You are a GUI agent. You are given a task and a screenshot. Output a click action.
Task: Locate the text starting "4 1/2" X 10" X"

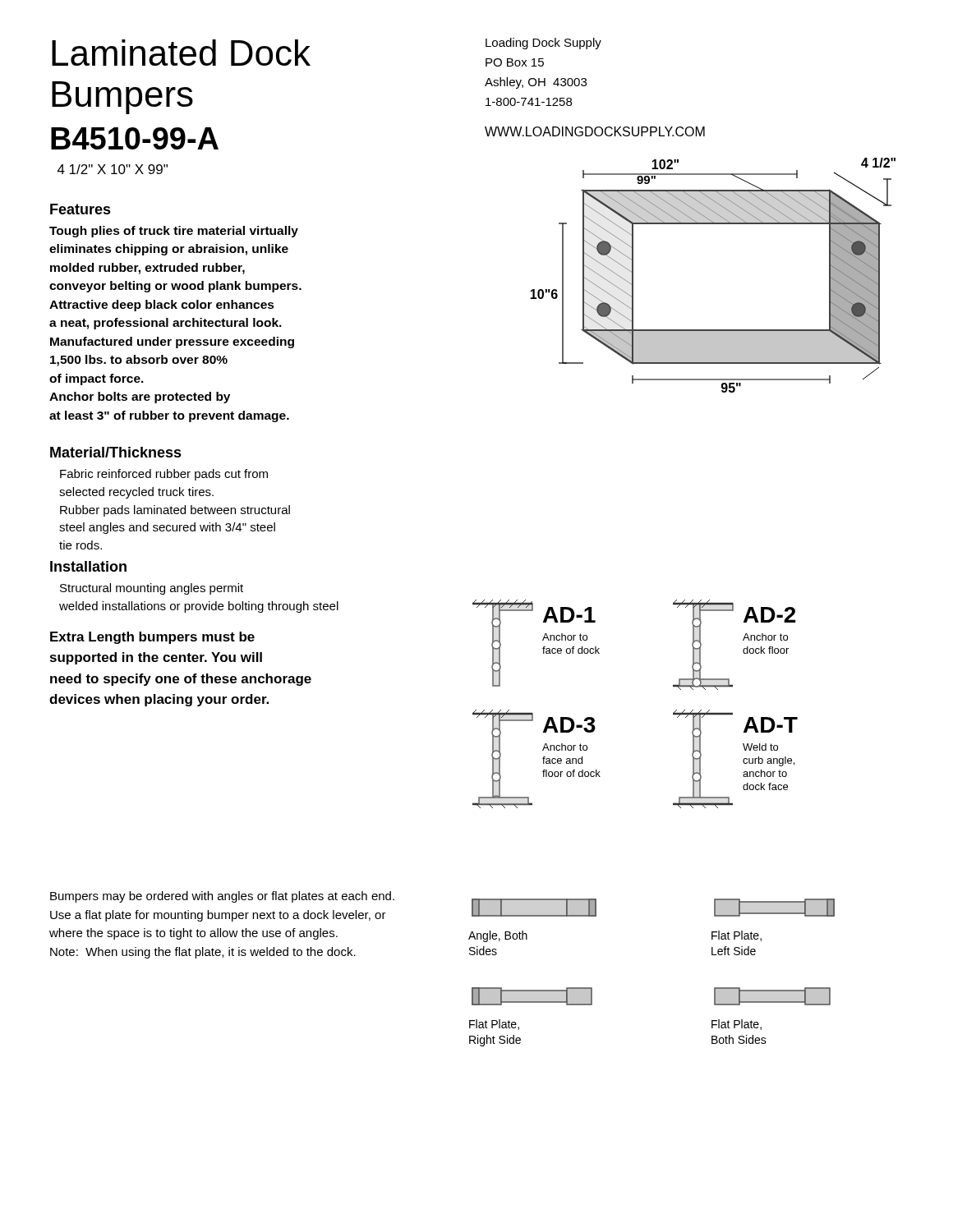pyautogui.click(x=109, y=170)
